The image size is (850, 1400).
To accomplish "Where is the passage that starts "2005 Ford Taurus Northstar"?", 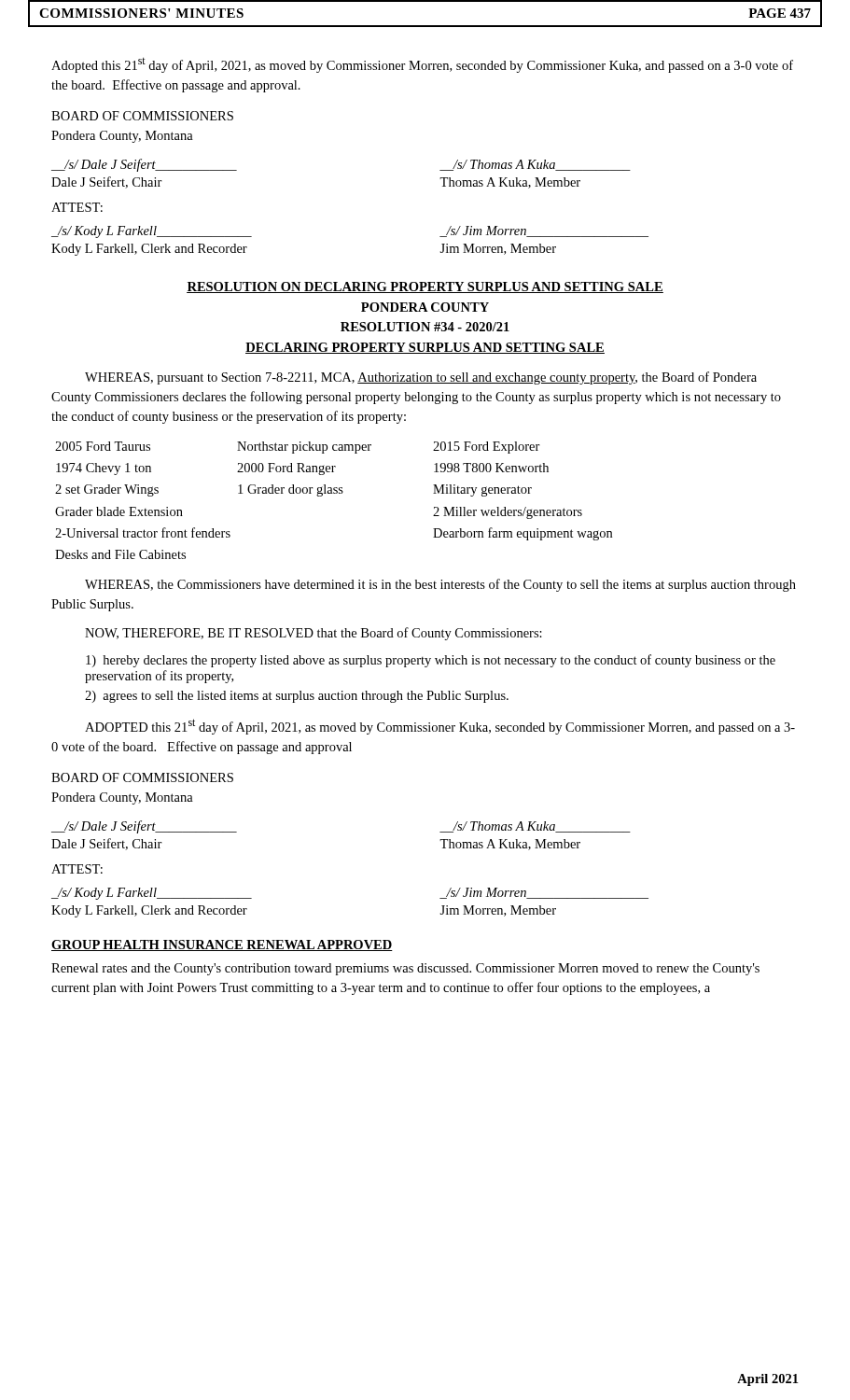I will click(427, 501).
